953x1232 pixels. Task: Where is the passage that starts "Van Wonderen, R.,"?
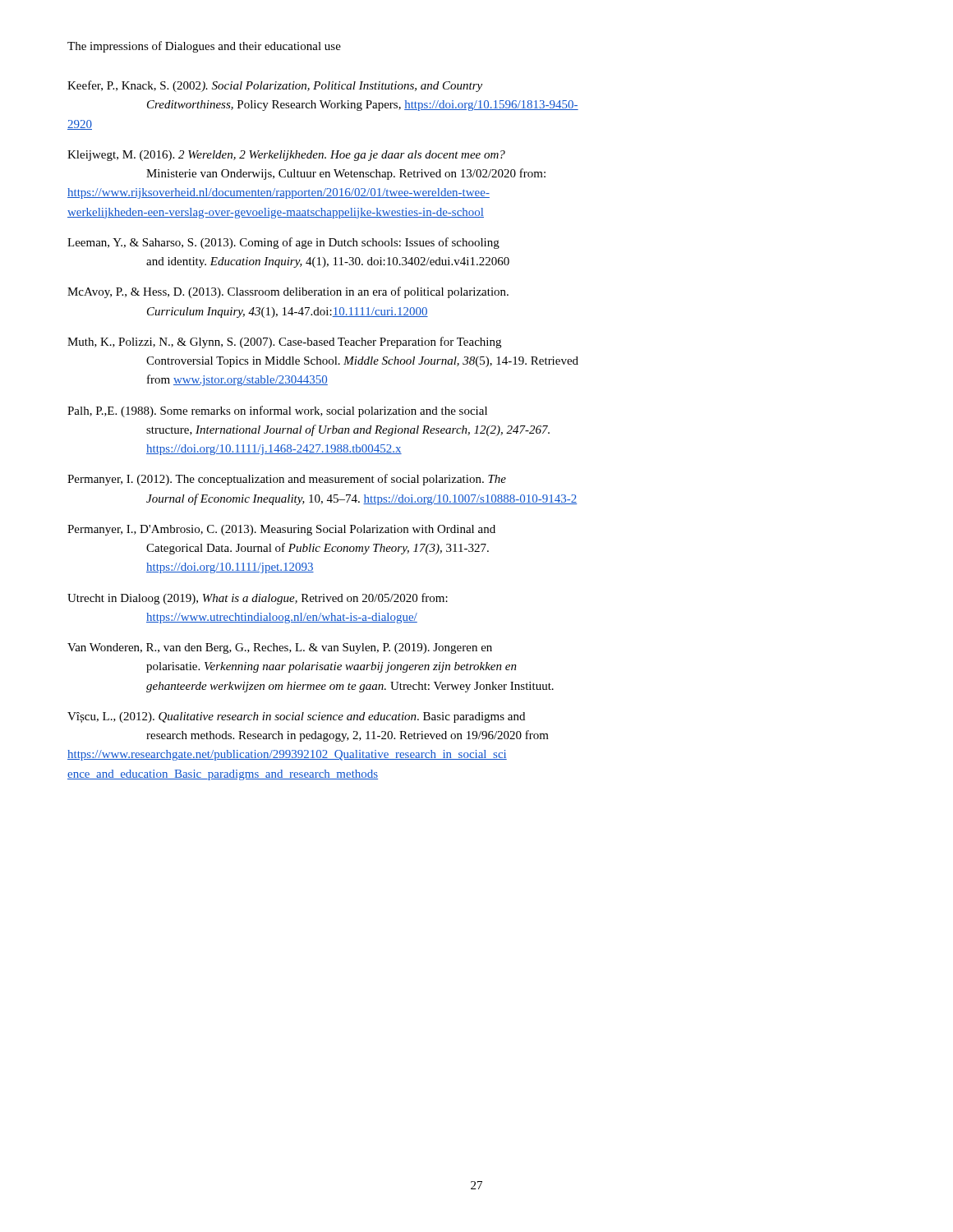click(476, 667)
